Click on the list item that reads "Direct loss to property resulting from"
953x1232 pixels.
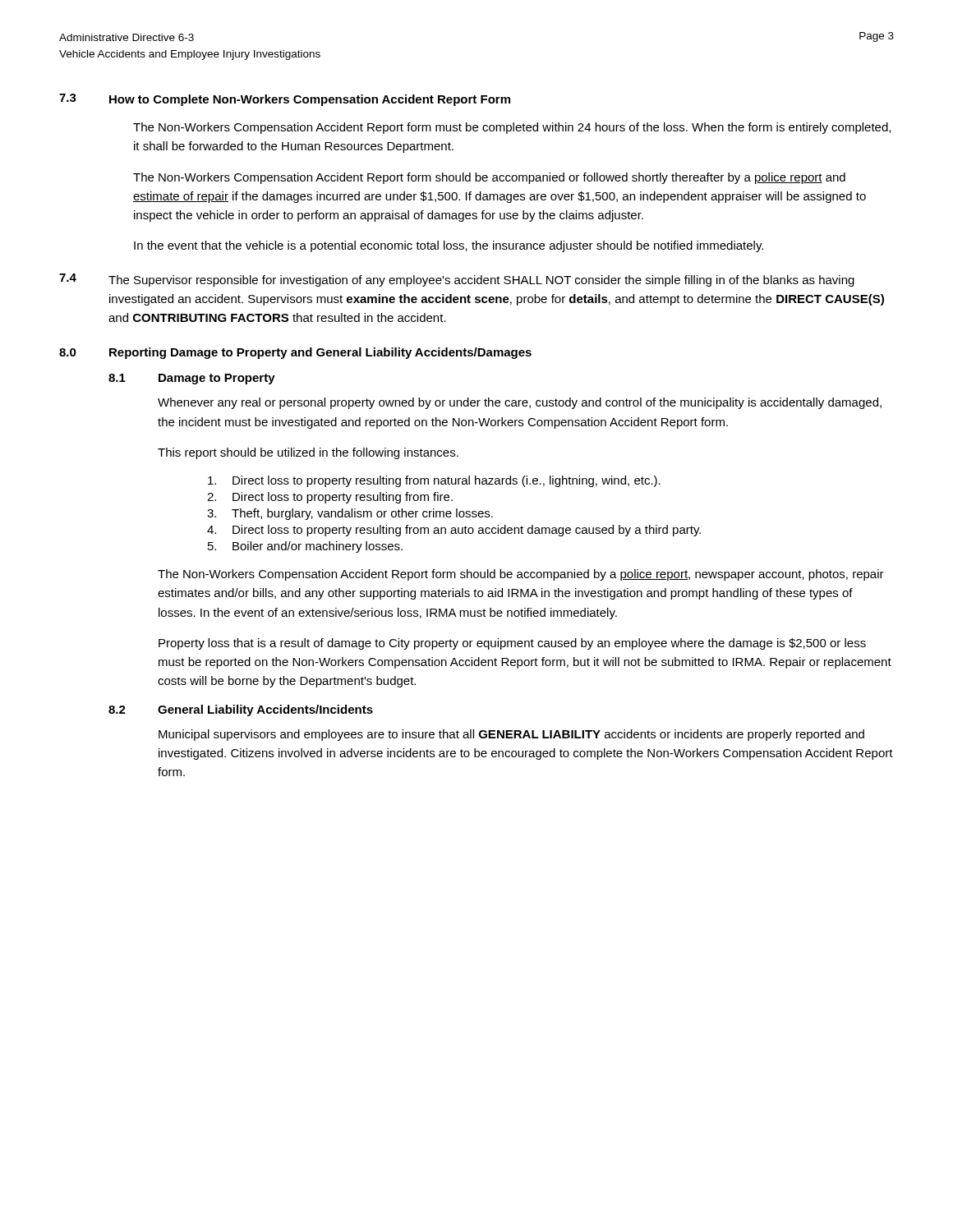(x=550, y=480)
